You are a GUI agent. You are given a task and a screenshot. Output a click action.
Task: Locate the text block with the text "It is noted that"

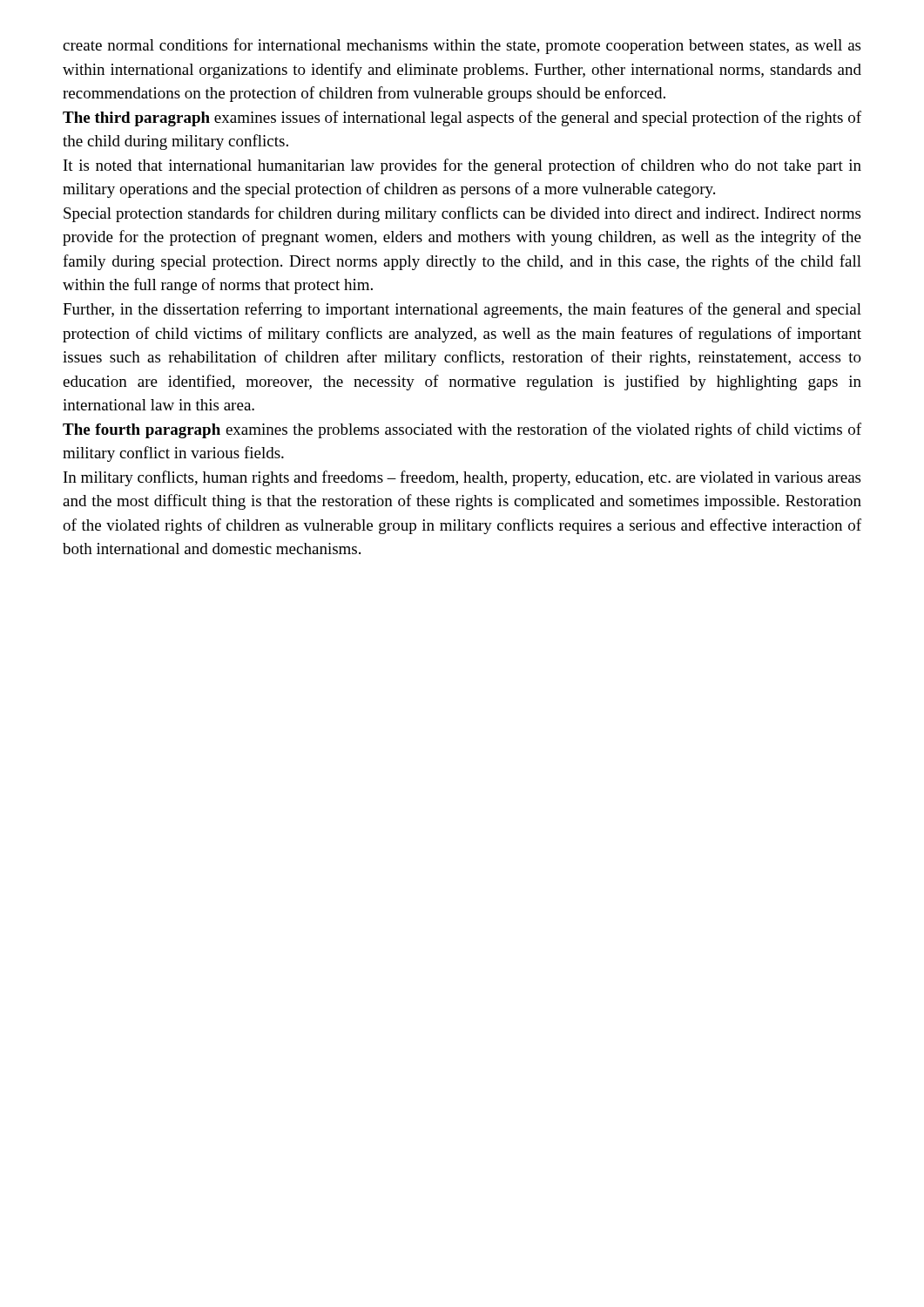click(x=462, y=177)
